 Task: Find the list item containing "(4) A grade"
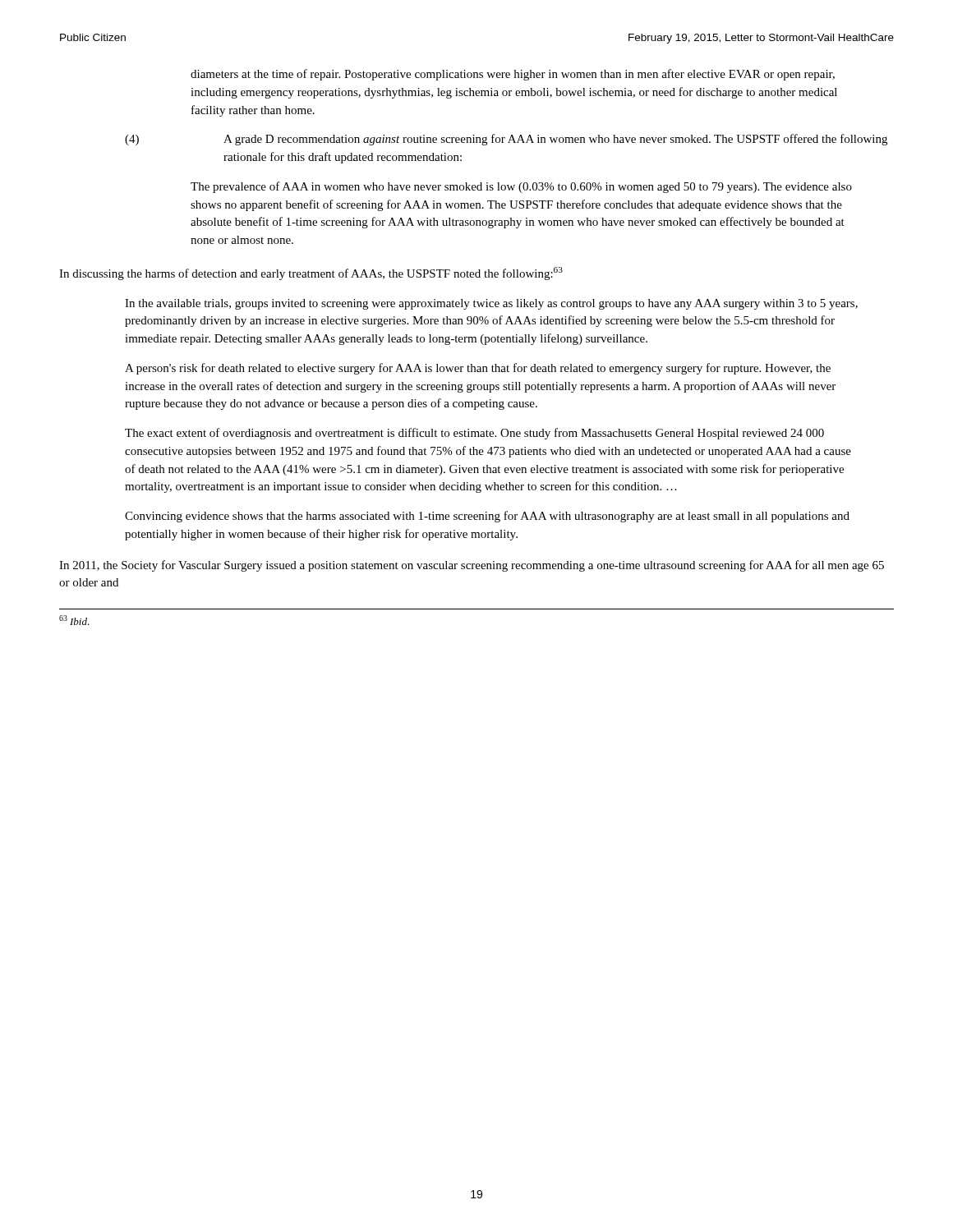[x=509, y=149]
